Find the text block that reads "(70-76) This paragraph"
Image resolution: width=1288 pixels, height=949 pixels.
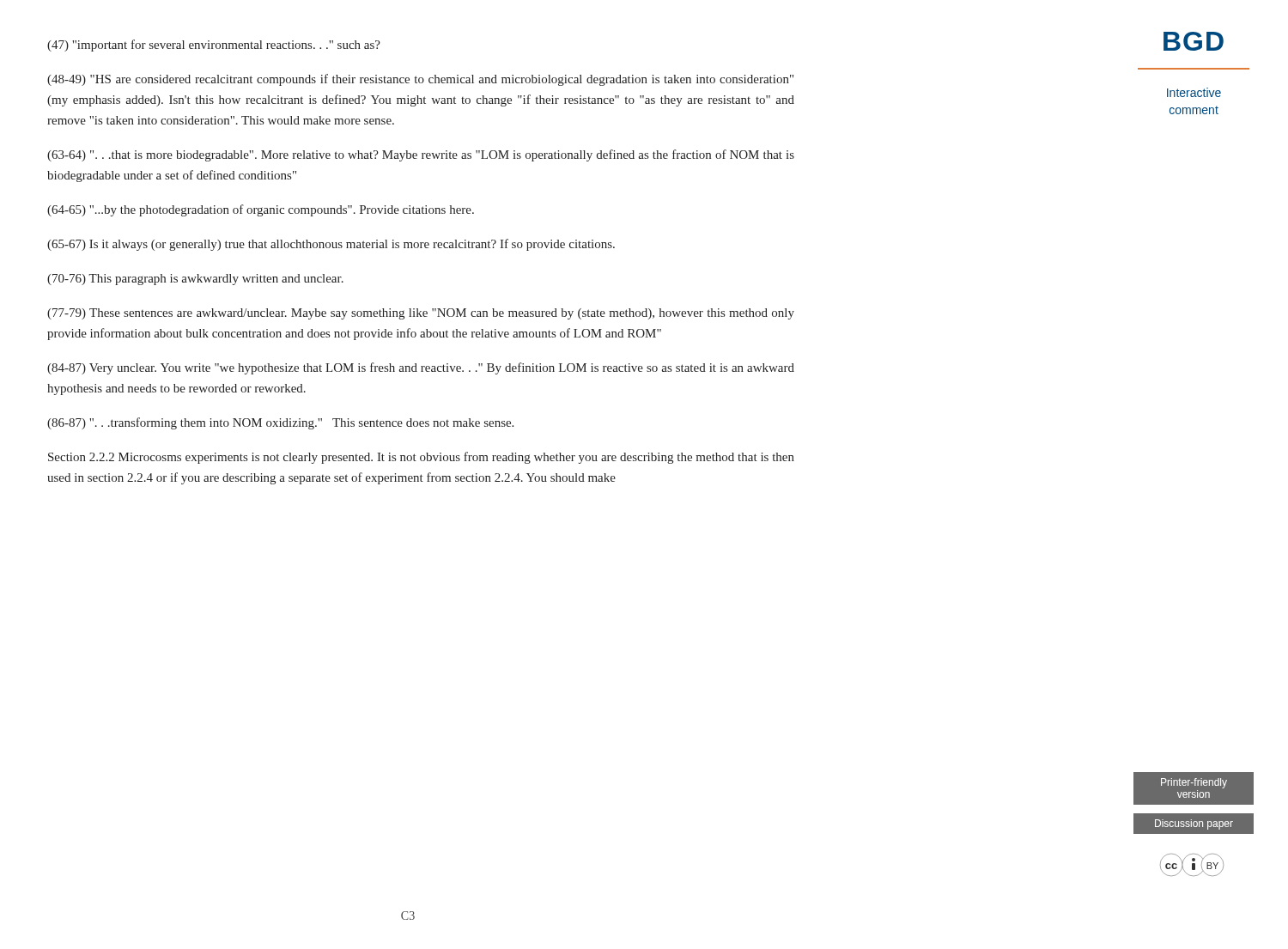196,278
